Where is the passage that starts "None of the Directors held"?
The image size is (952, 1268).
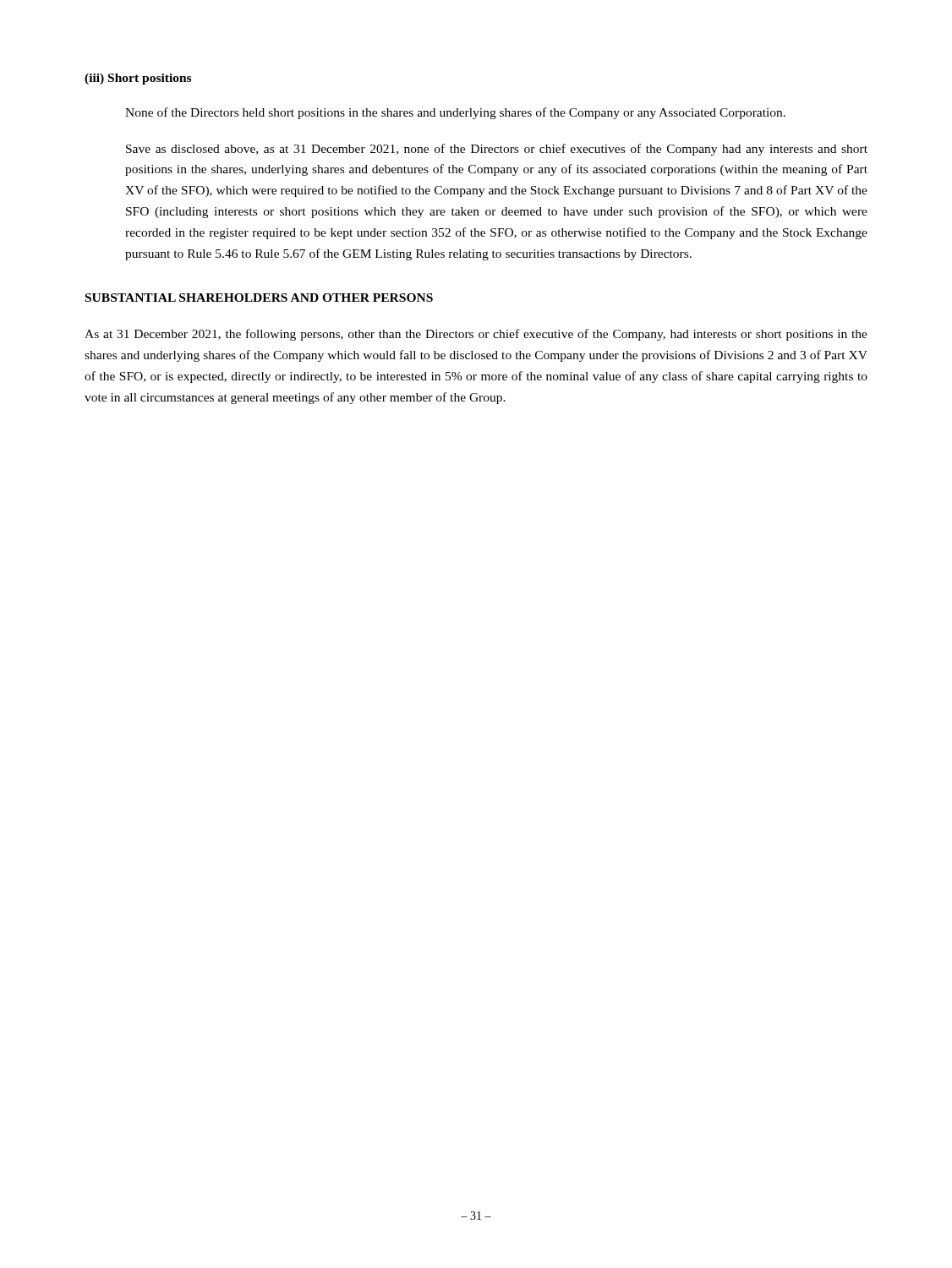pos(456,112)
